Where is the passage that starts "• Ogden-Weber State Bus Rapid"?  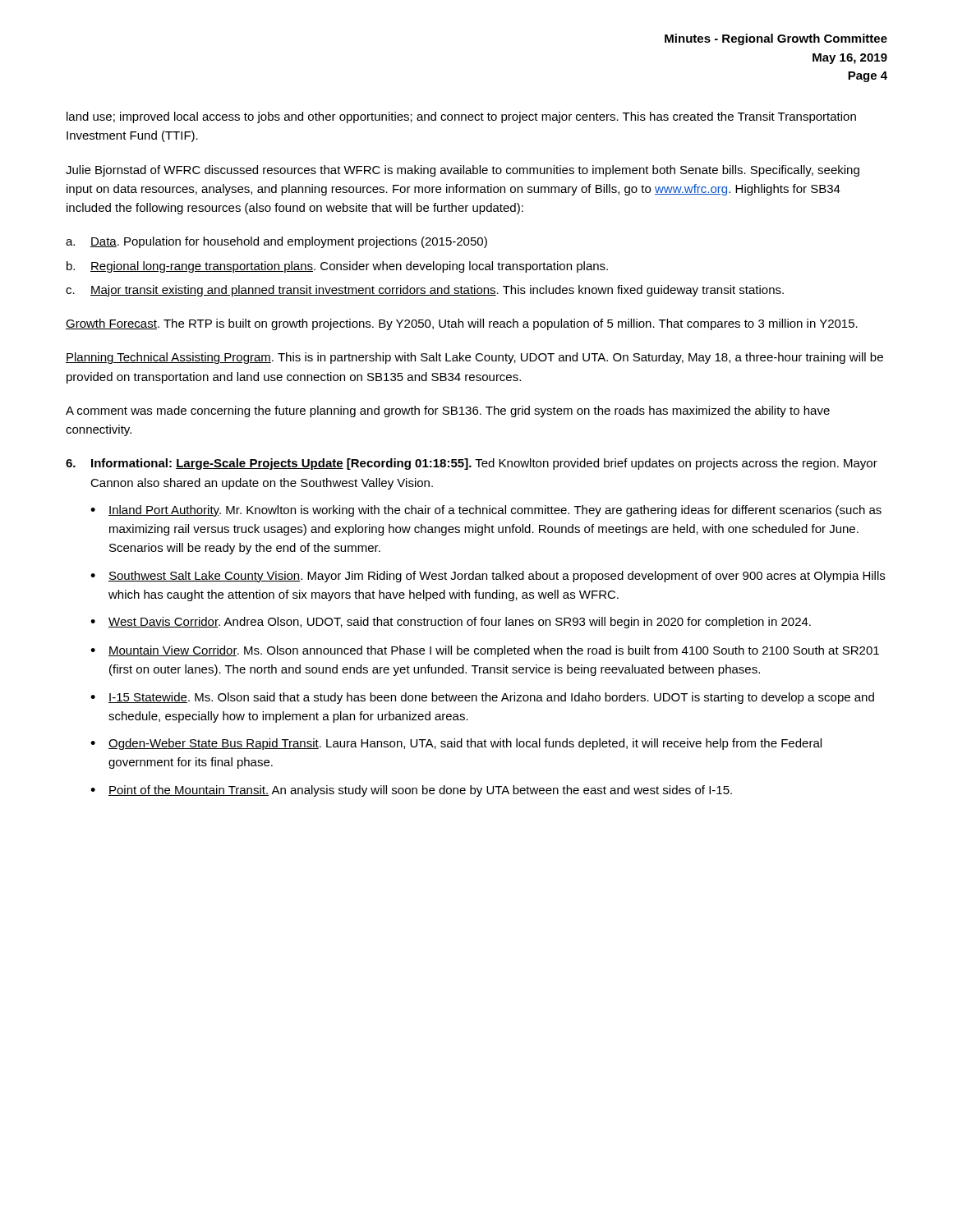[489, 753]
